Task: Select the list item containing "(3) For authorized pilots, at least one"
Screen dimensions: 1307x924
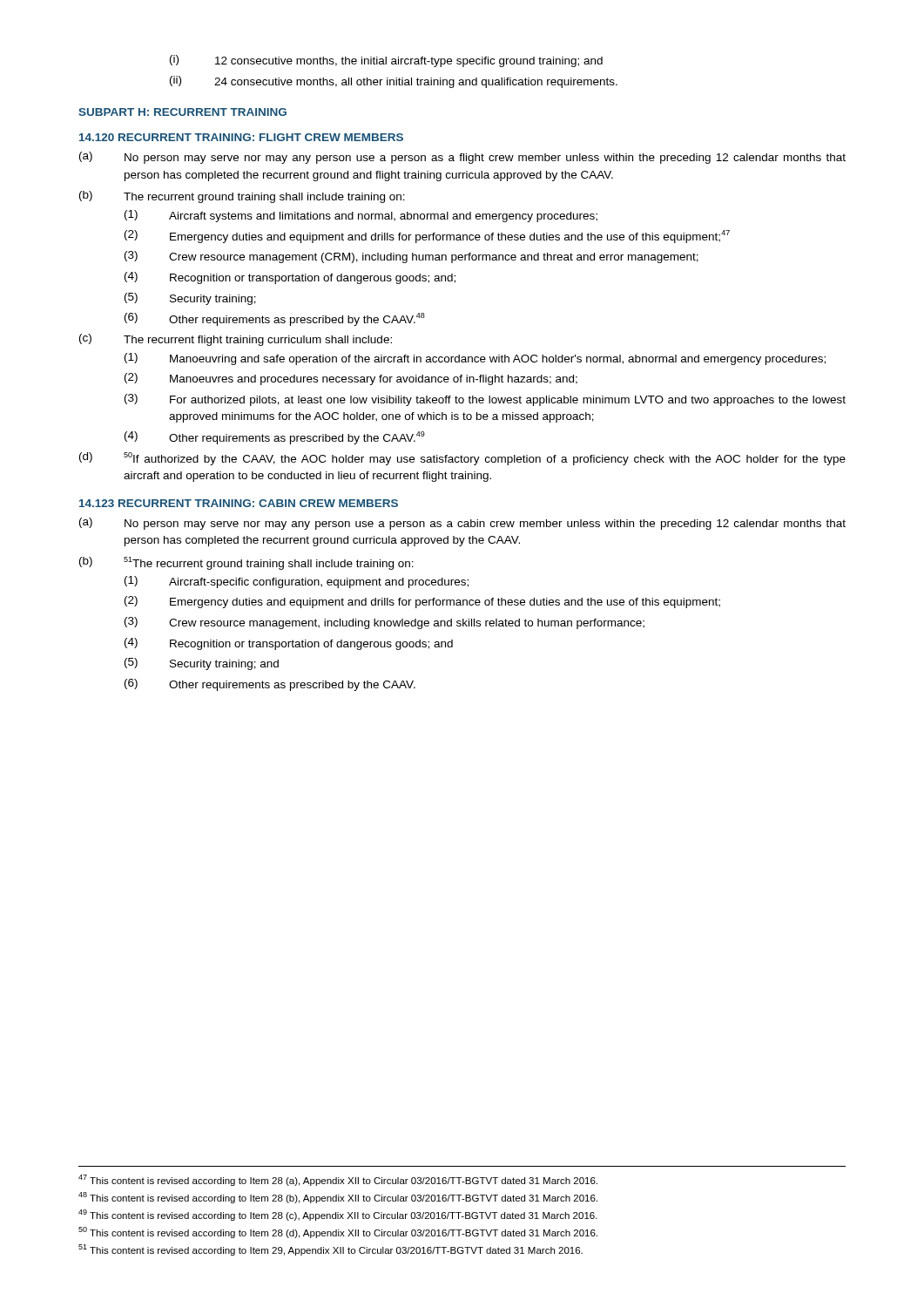Action: click(485, 408)
